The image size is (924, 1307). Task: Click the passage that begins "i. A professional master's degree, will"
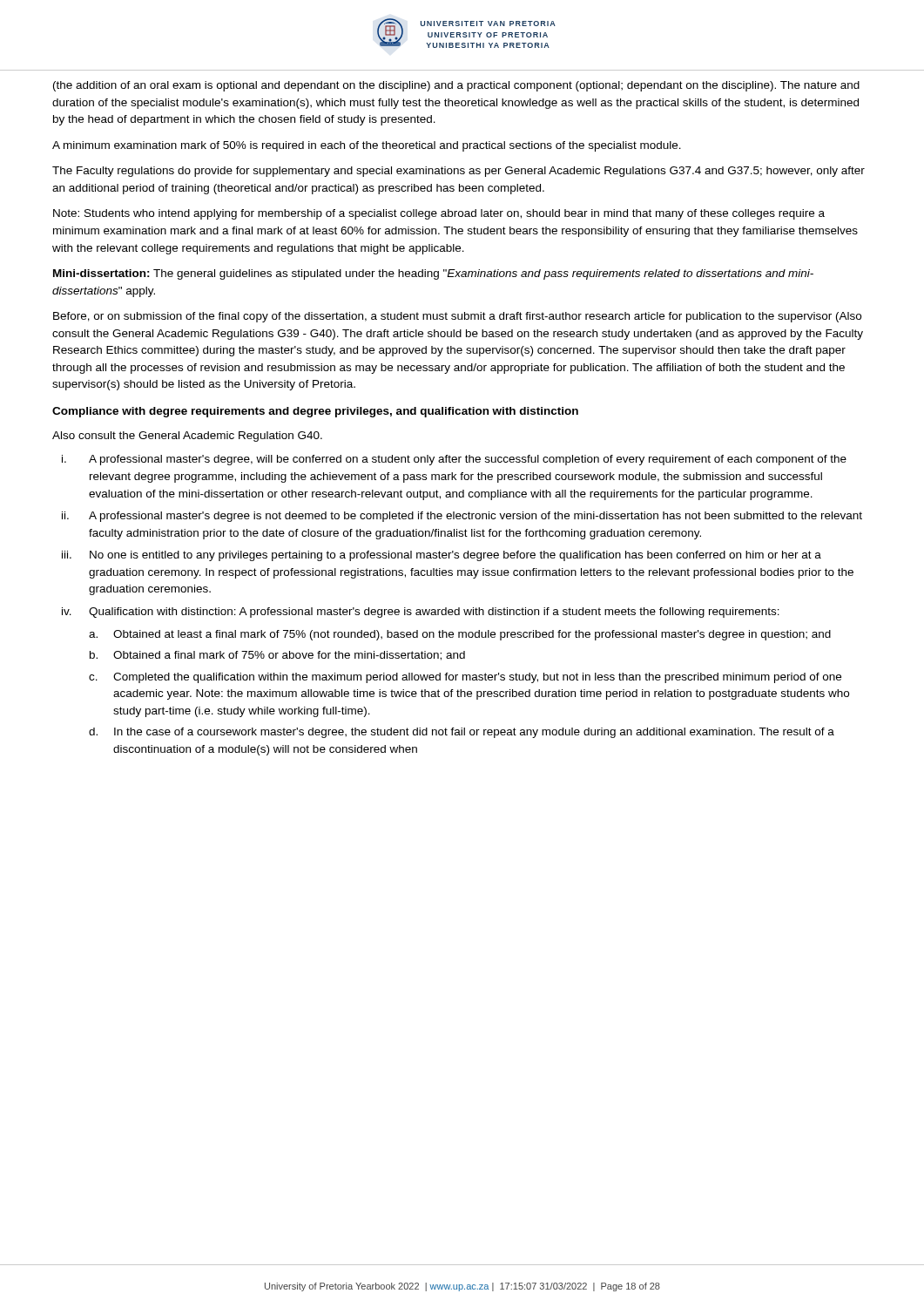[462, 476]
